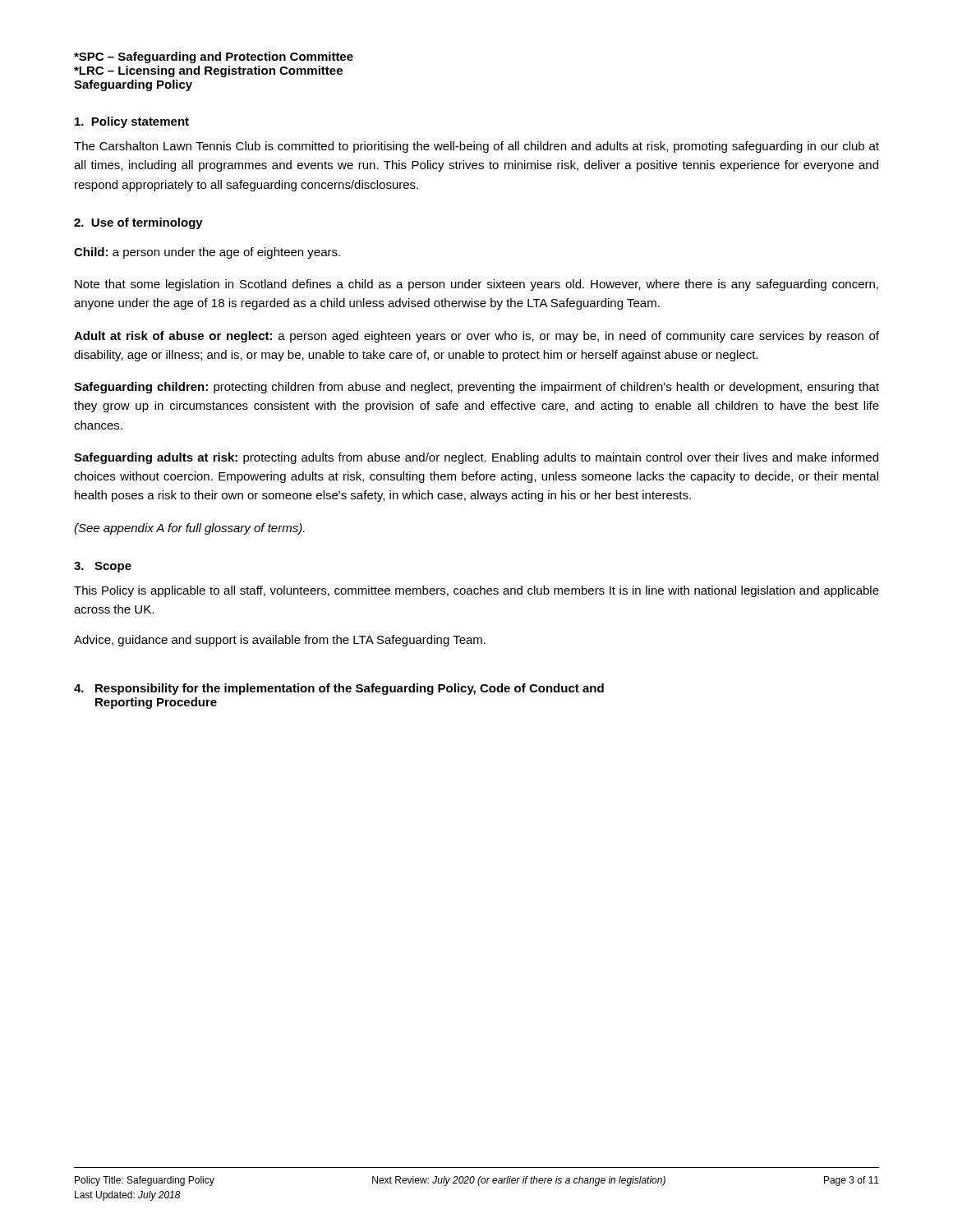Point to the text block starting "(See appendix A for full glossary of terms)."
The image size is (953, 1232).
click(x=190, y=527)
